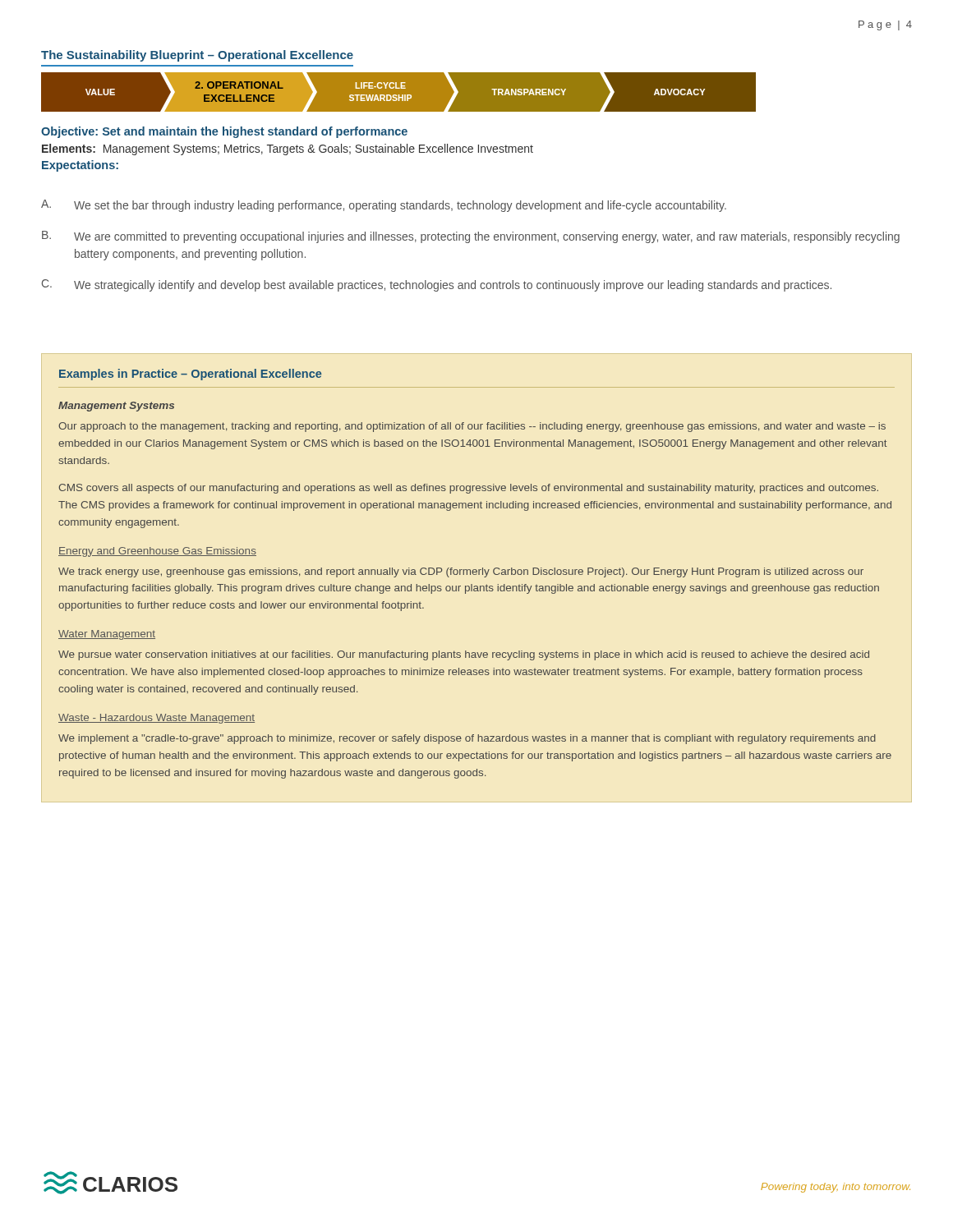Find the block starting "Waste - Hazardous Waste Management"

157,718
